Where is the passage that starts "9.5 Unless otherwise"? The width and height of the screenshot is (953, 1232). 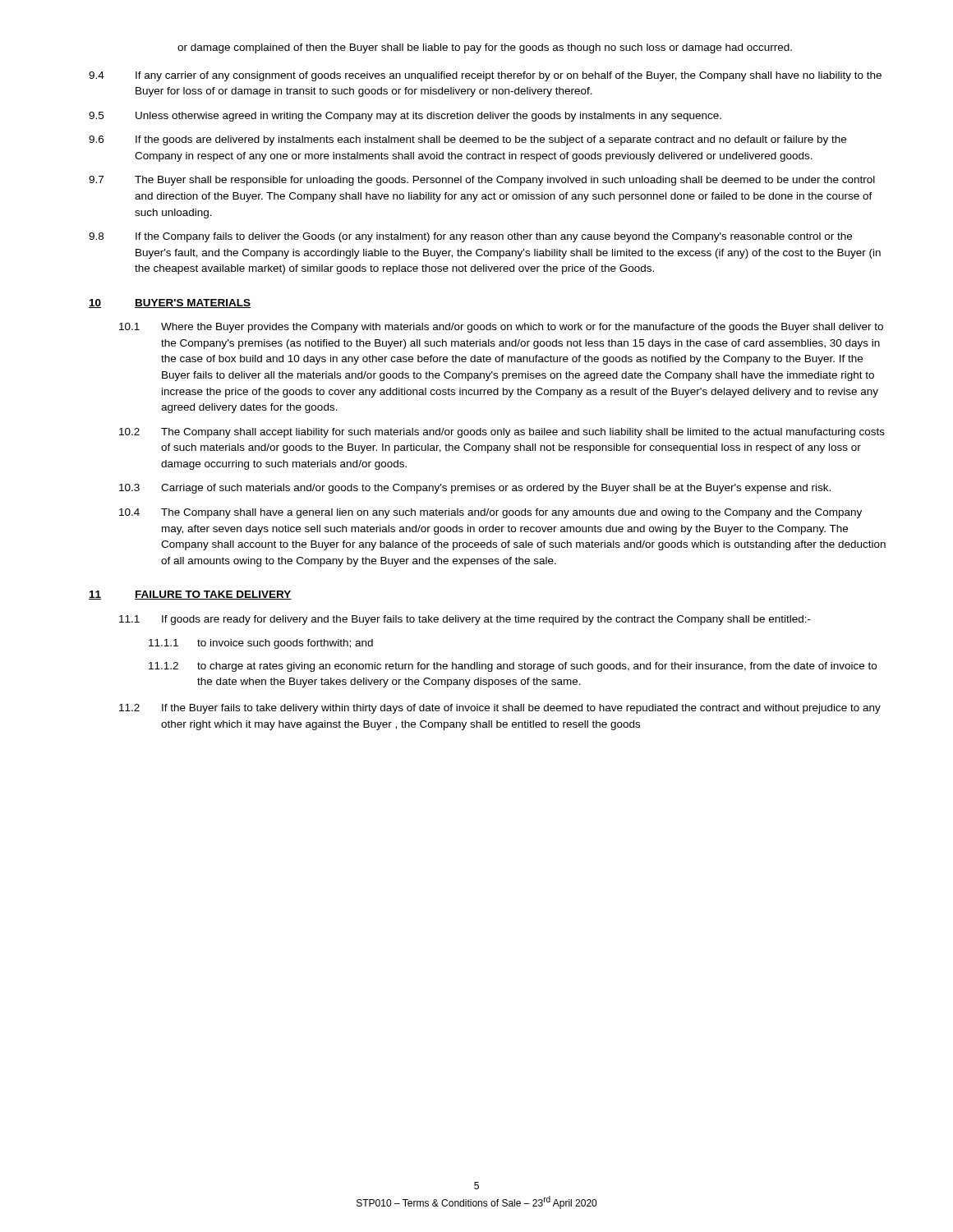click(x=488, y=115)
